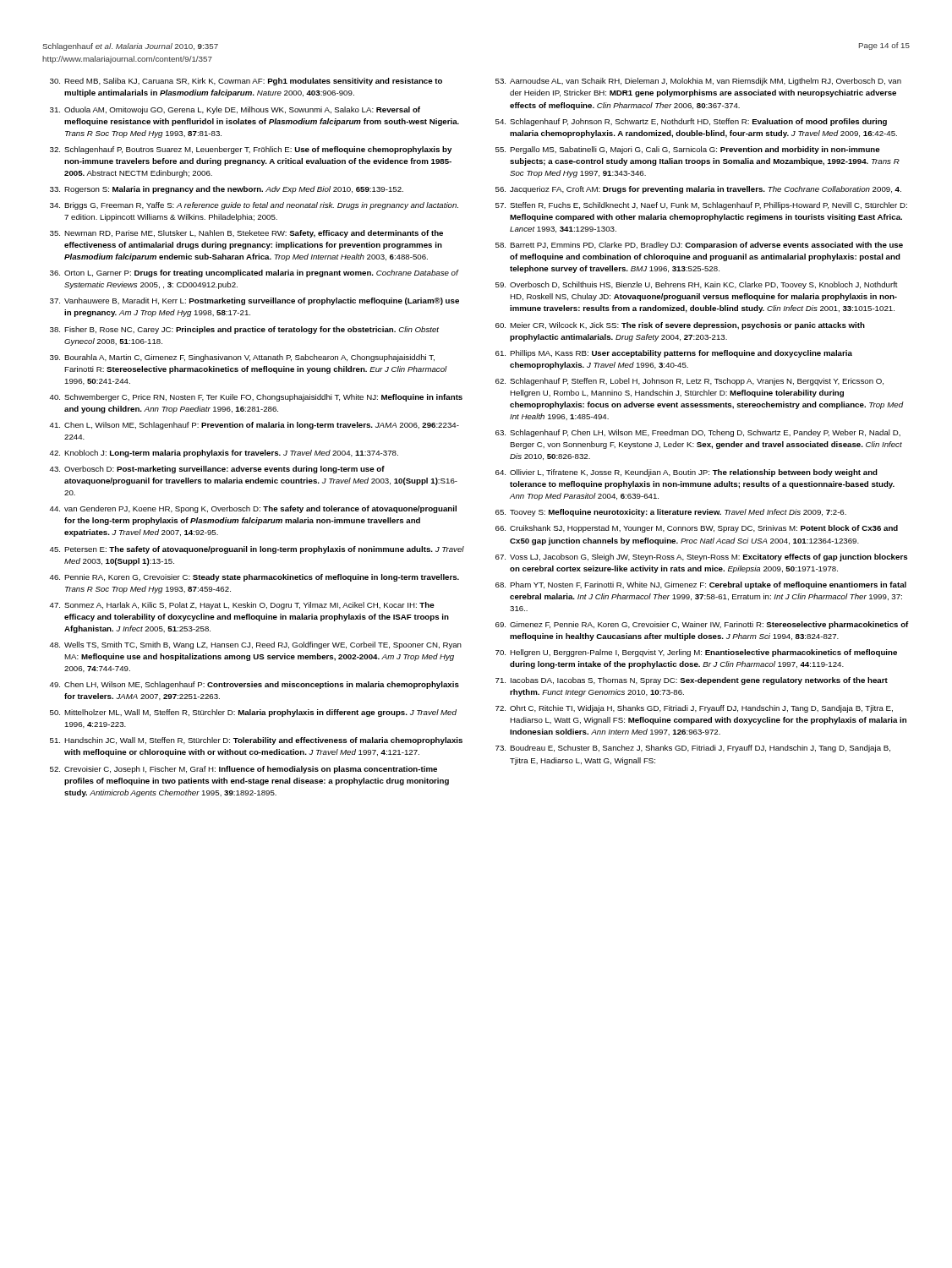The image size is (952, 1268).
Task: Find the region starting "48. Wells TS, Smith TC, Smith B,"
Action: 253,657
